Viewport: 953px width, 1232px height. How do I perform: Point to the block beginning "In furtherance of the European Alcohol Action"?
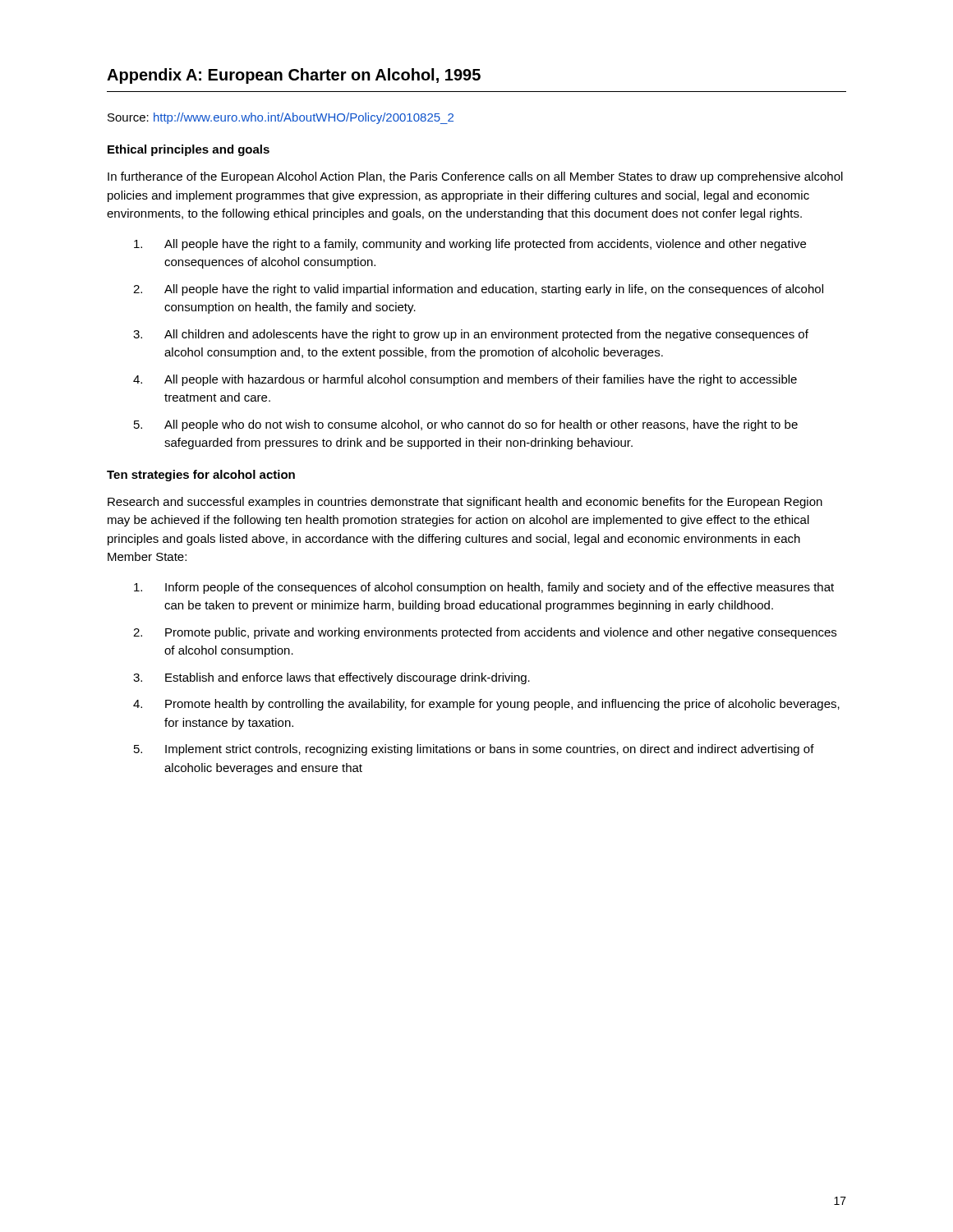(x=475, y=195)
